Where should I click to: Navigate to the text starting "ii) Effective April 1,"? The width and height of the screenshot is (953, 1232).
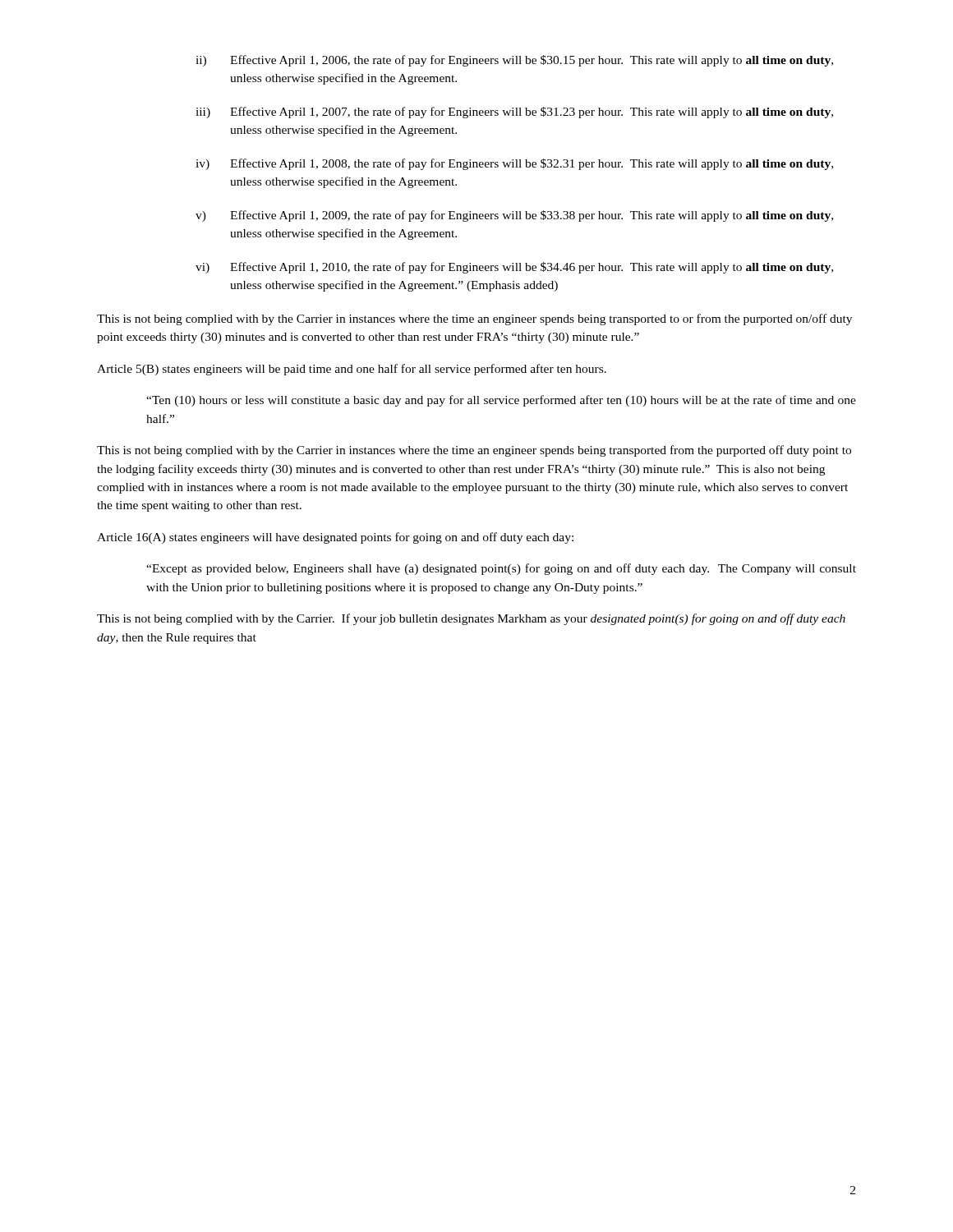(526, 69)
